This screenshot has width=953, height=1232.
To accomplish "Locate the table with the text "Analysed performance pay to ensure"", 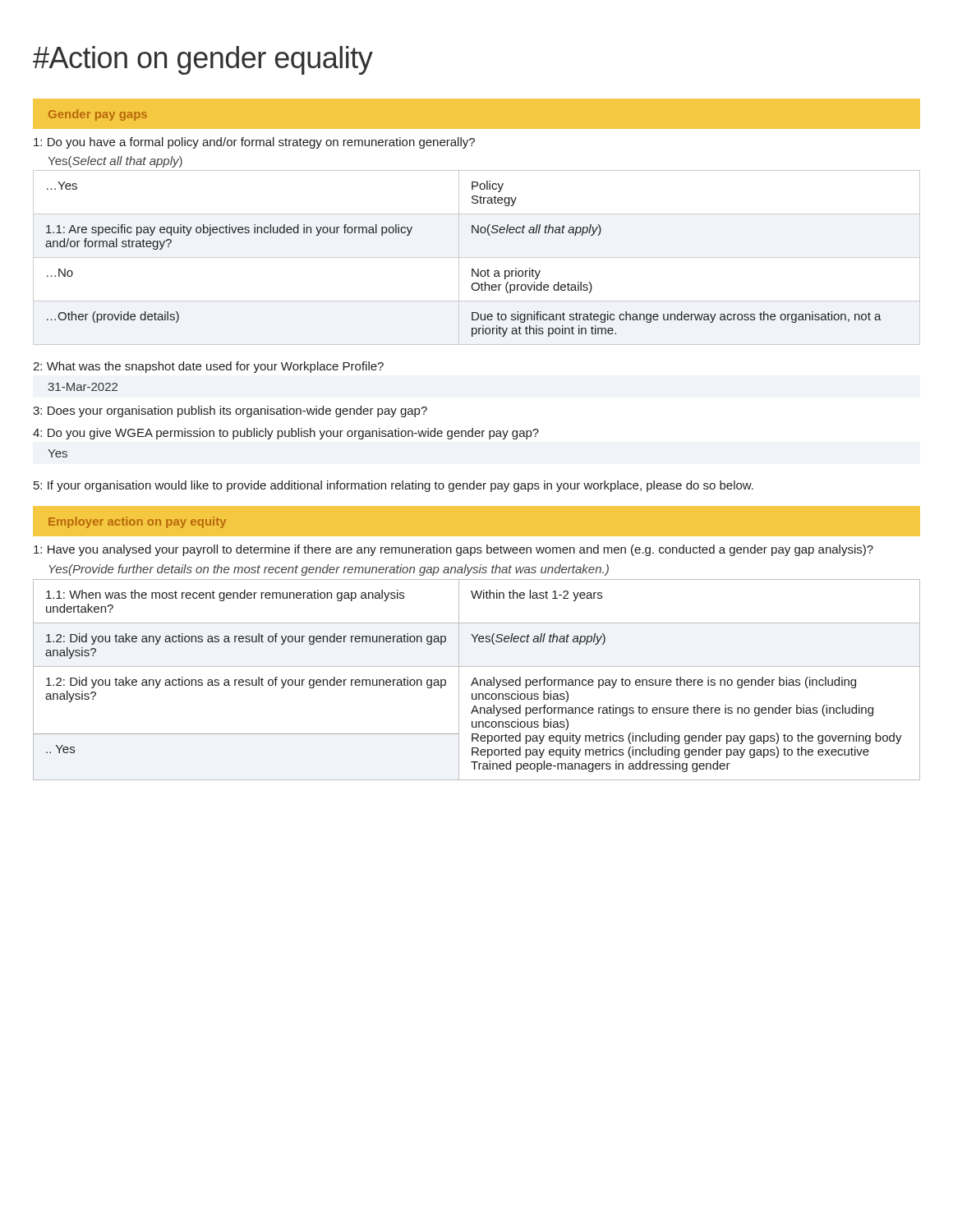I will click(476, 680).
